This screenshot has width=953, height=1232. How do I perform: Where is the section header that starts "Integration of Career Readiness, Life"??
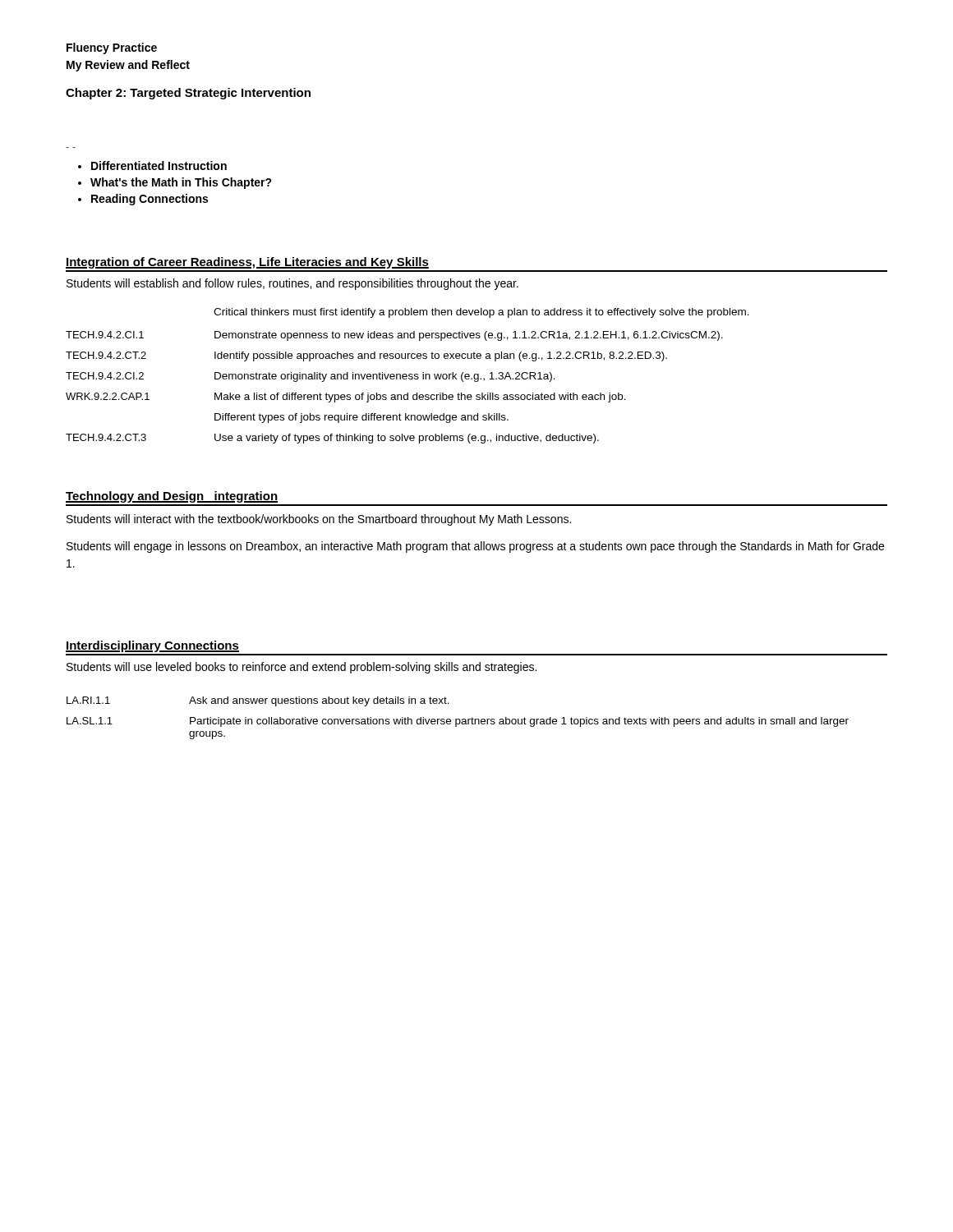click(476, 262)
